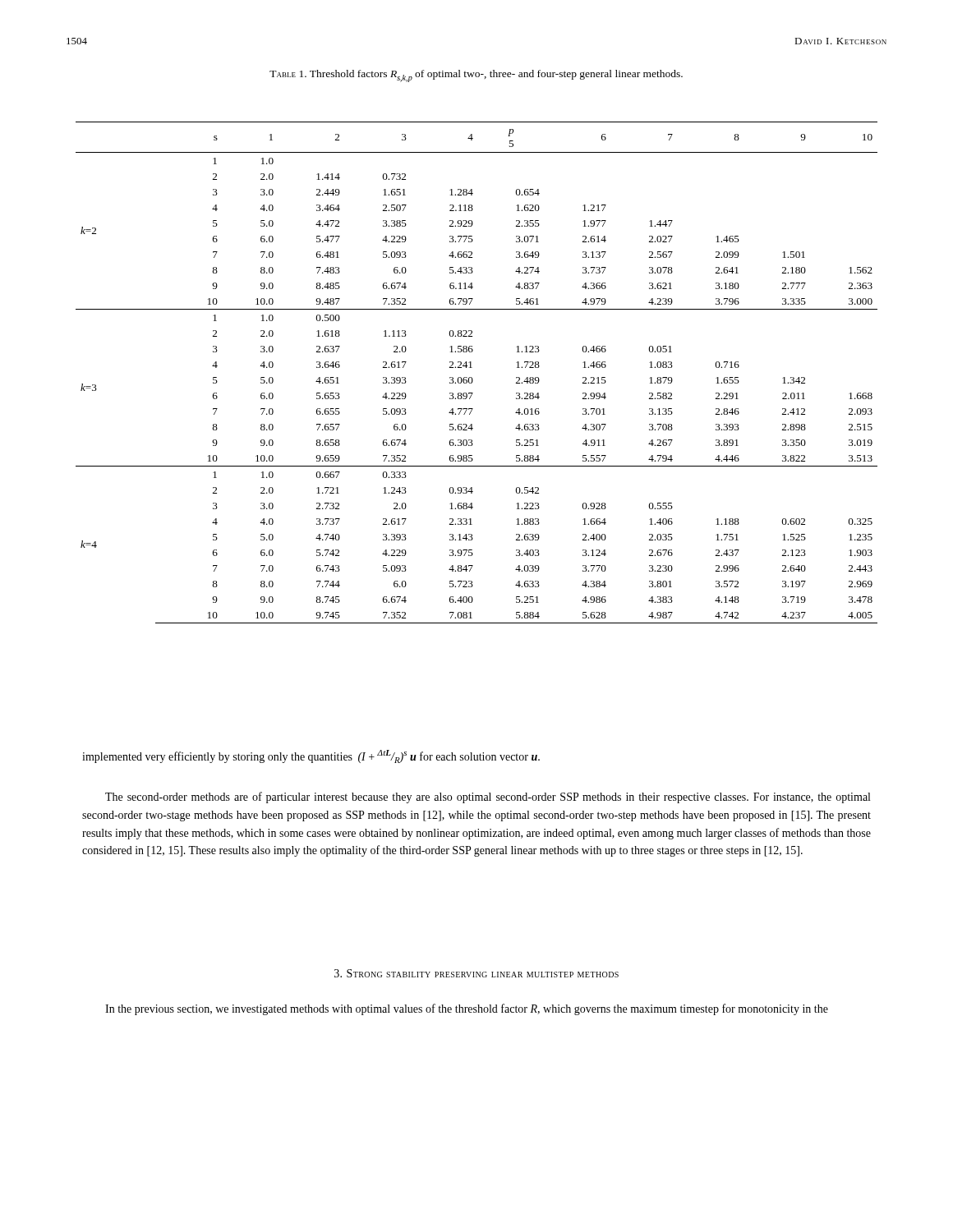Click on the text block with the text "In the previous section, we investigated methods"
The width and height of the screenshot is (953, 1232).
(476, 1009)
